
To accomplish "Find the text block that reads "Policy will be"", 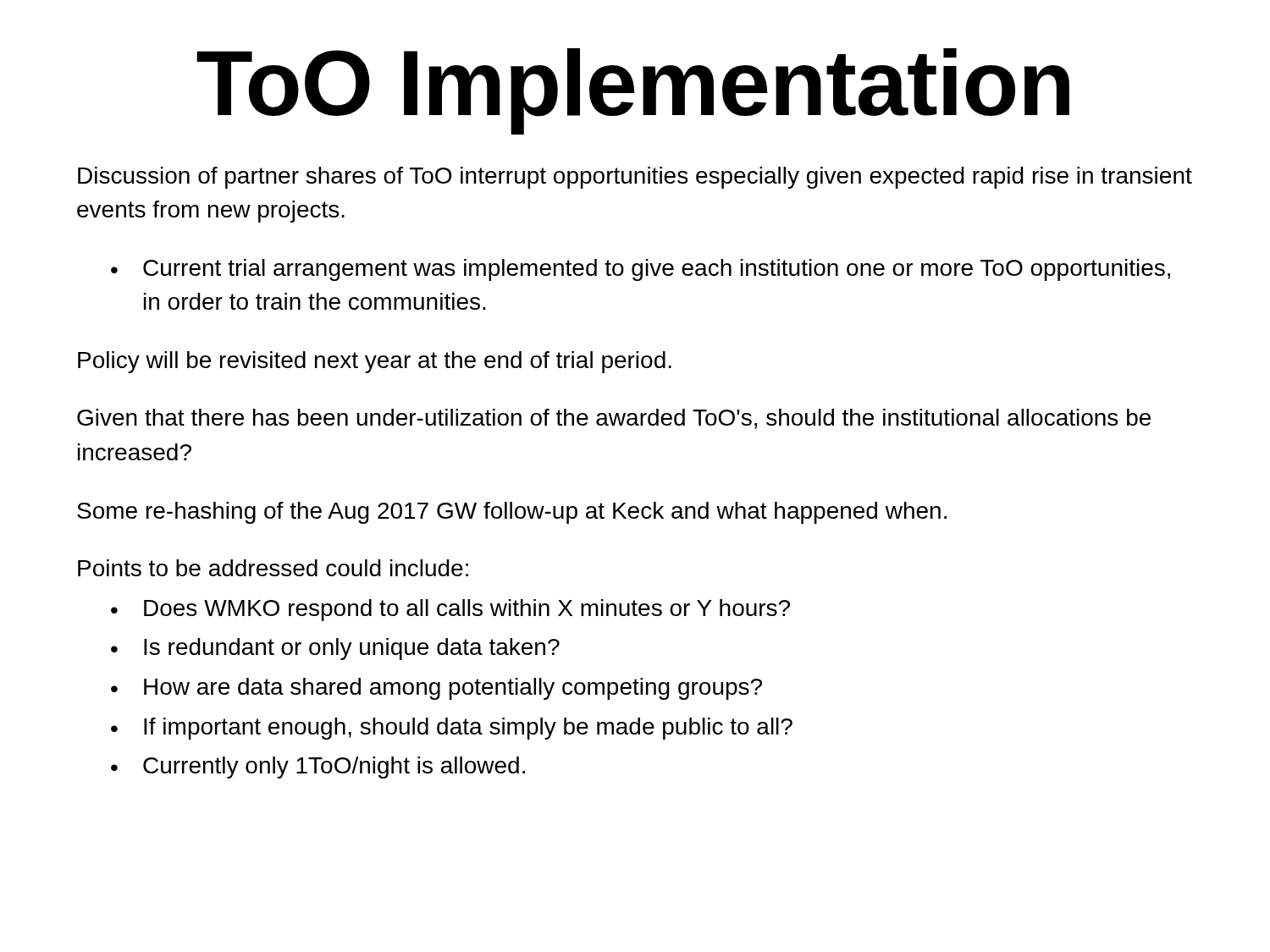I will (375, 360).
